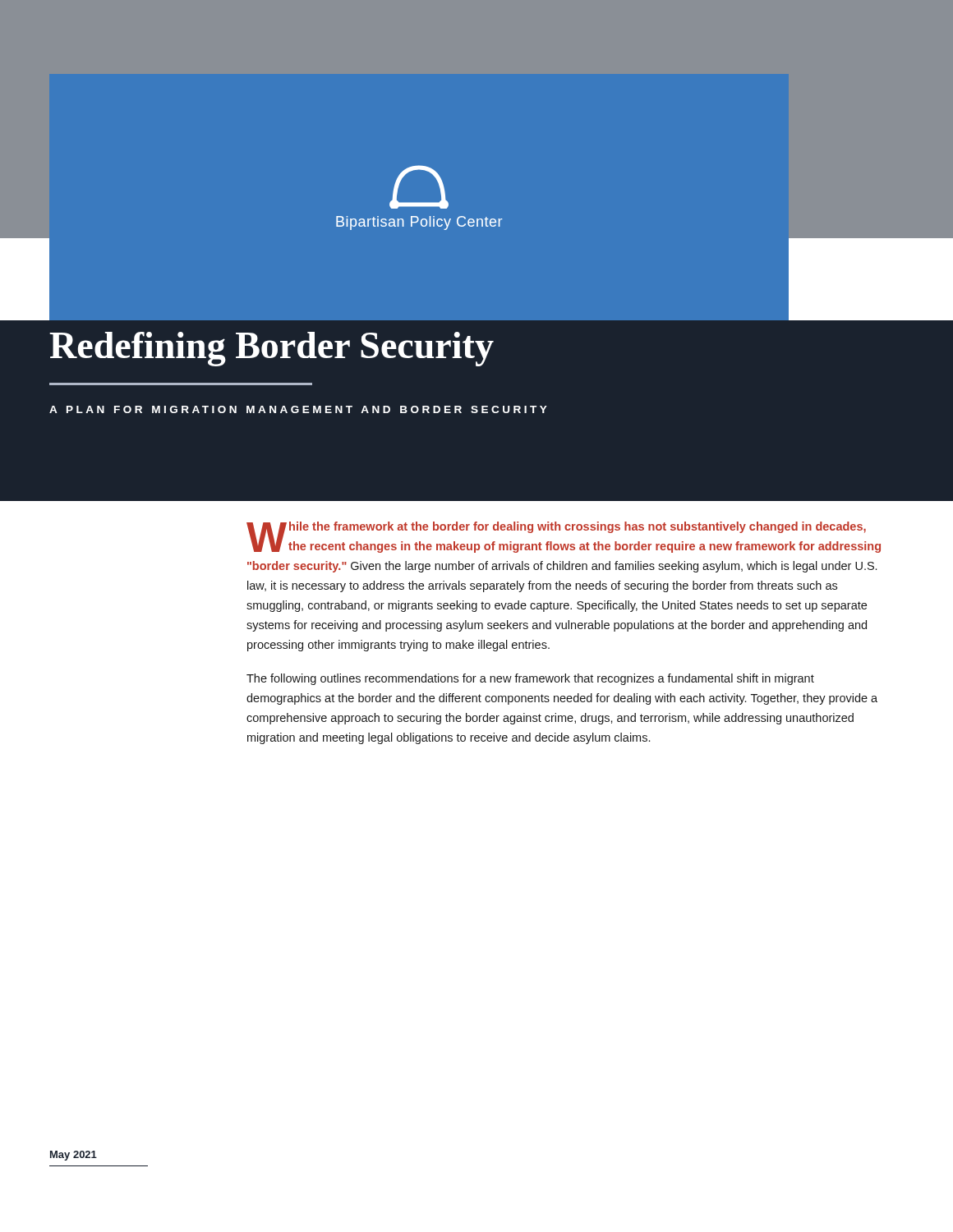This screenshot has height=1232, width=953.
Task: Select the title that reads "Redefining Border Security"
Action: (x=419, y=346)
